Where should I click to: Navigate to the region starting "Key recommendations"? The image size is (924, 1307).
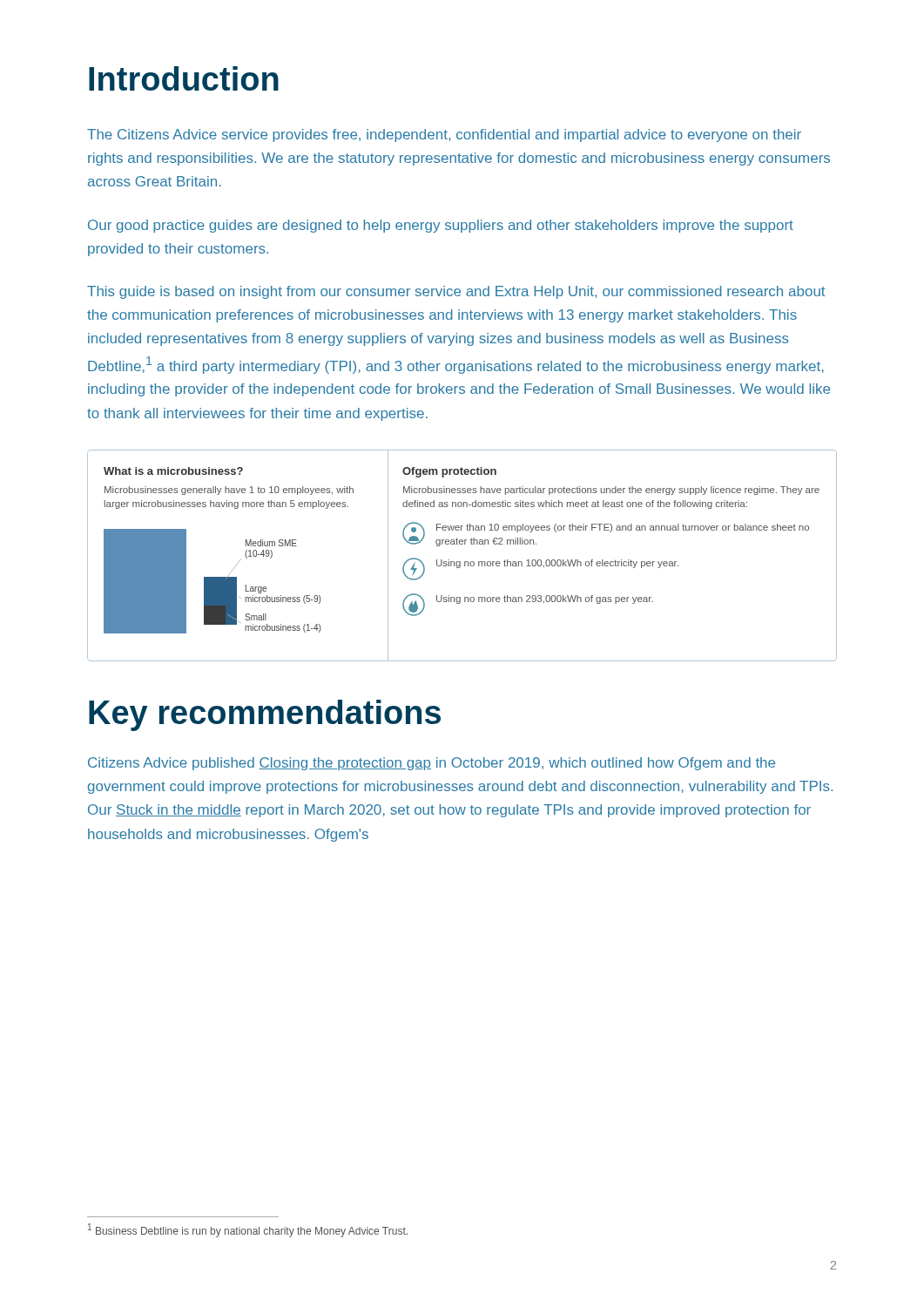(x=265, y=715)
